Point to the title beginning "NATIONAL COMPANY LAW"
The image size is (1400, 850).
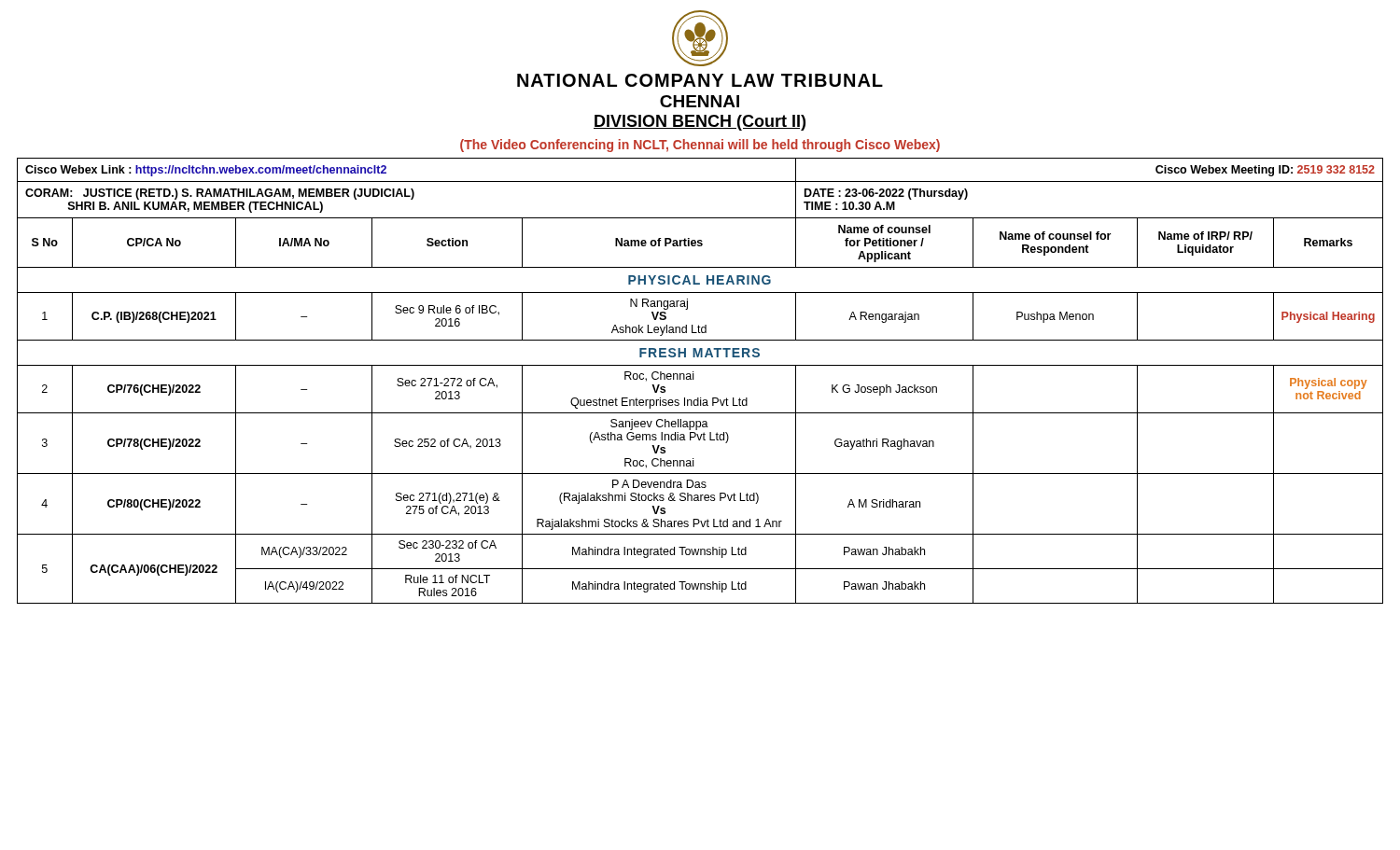[700, 80]
